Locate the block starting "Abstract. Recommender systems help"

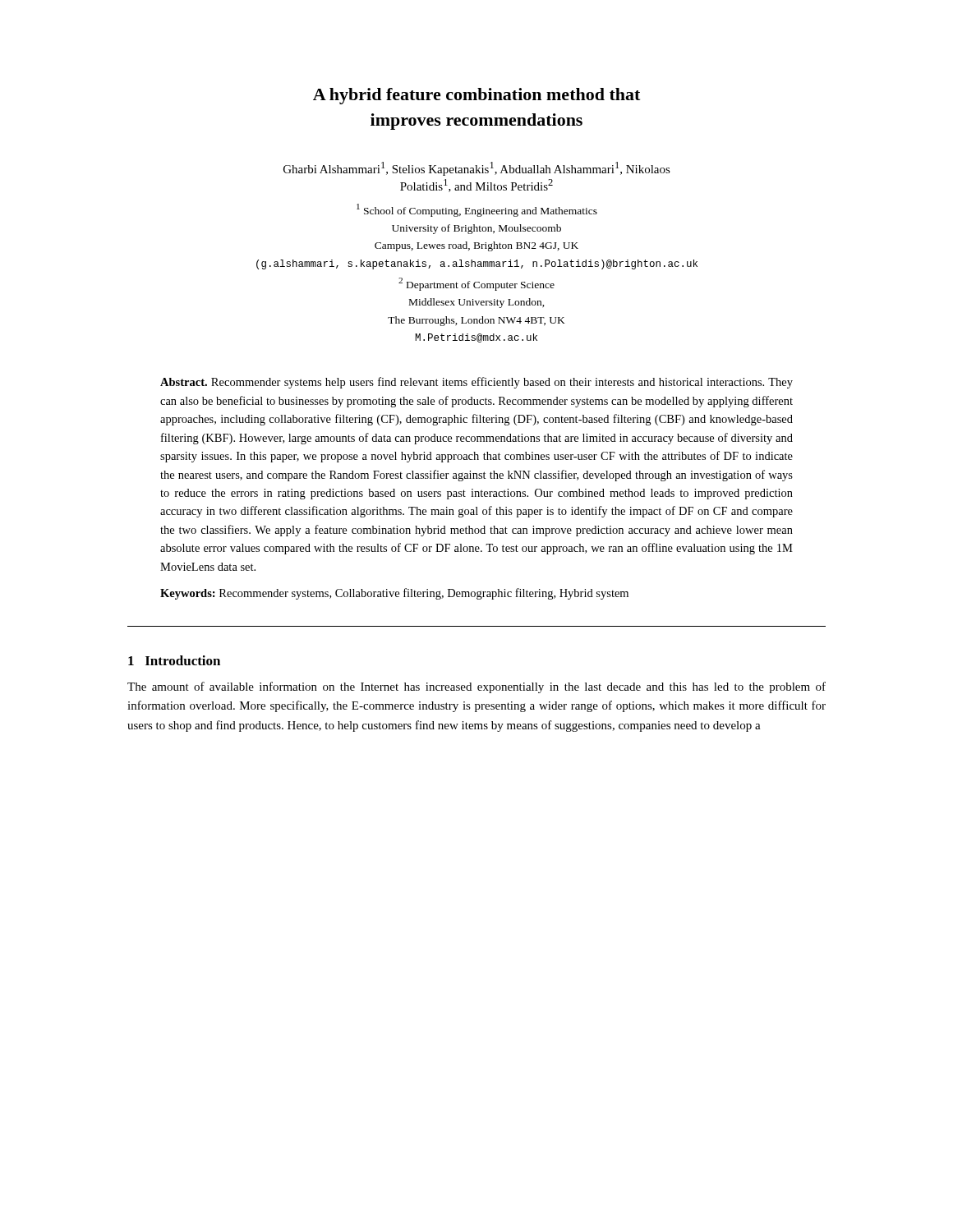click(476, 475)
